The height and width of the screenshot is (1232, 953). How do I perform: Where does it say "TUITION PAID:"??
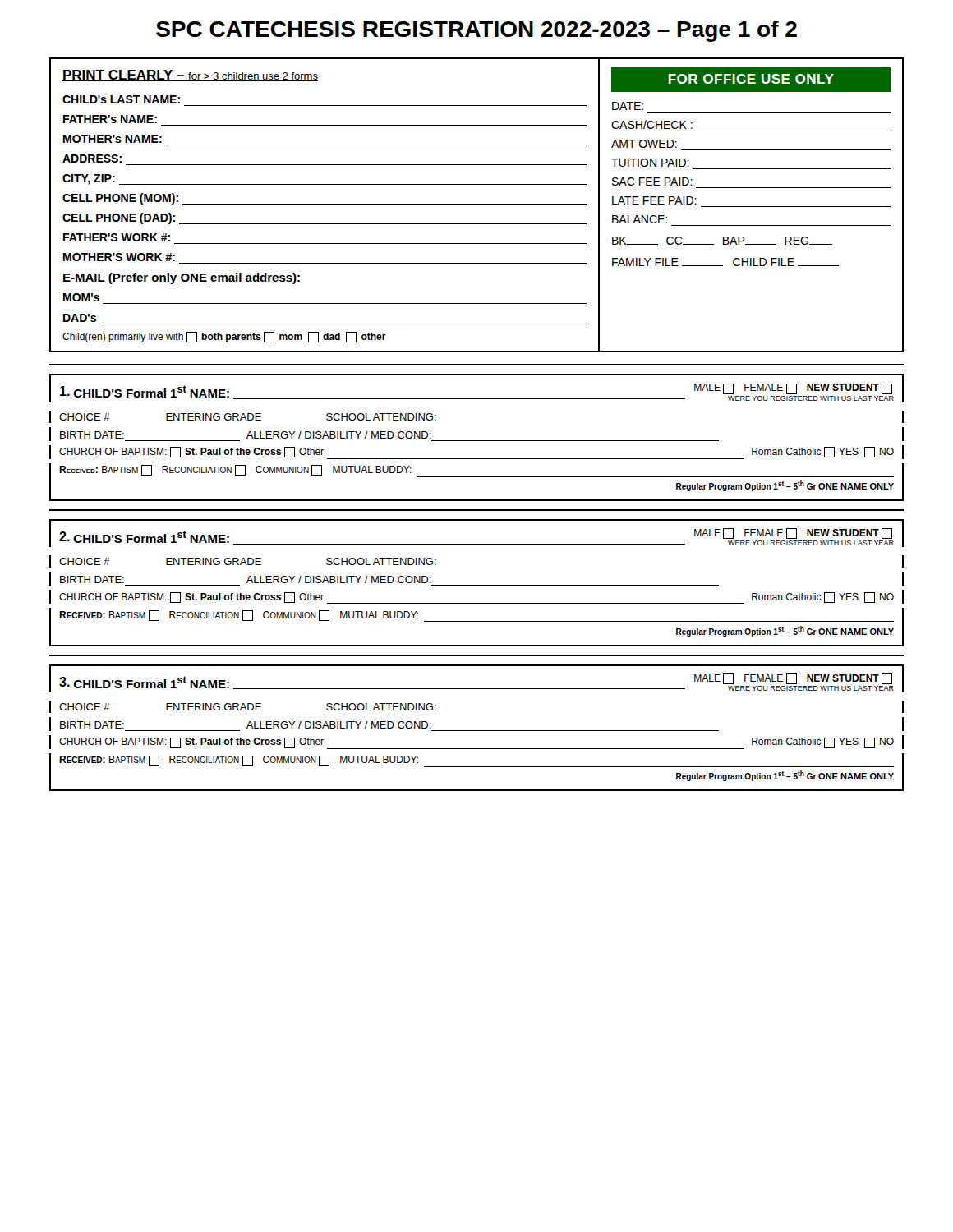pos(751,162)
